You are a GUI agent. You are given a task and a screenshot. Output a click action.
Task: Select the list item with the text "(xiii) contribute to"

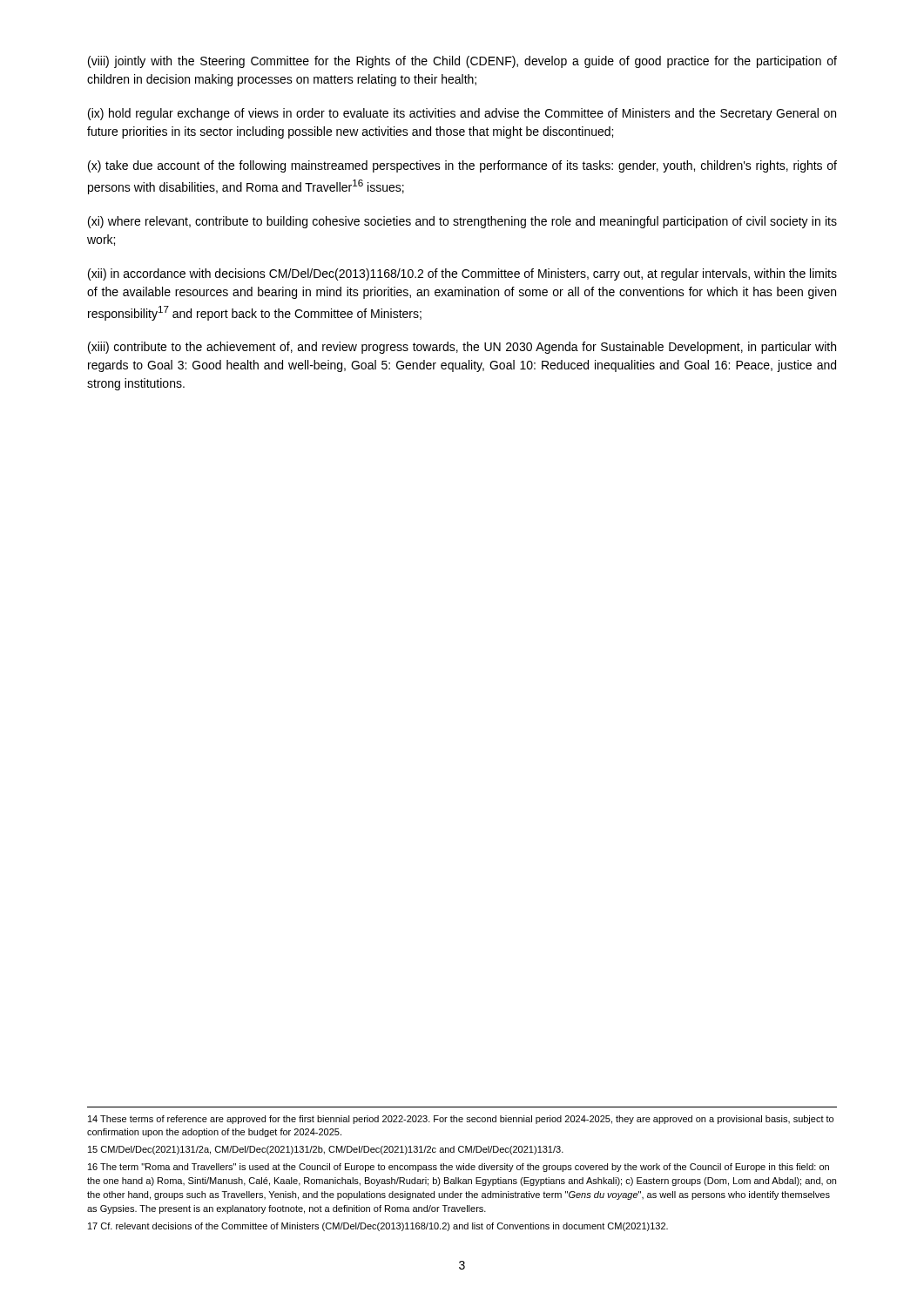click(x=462, y=365)
